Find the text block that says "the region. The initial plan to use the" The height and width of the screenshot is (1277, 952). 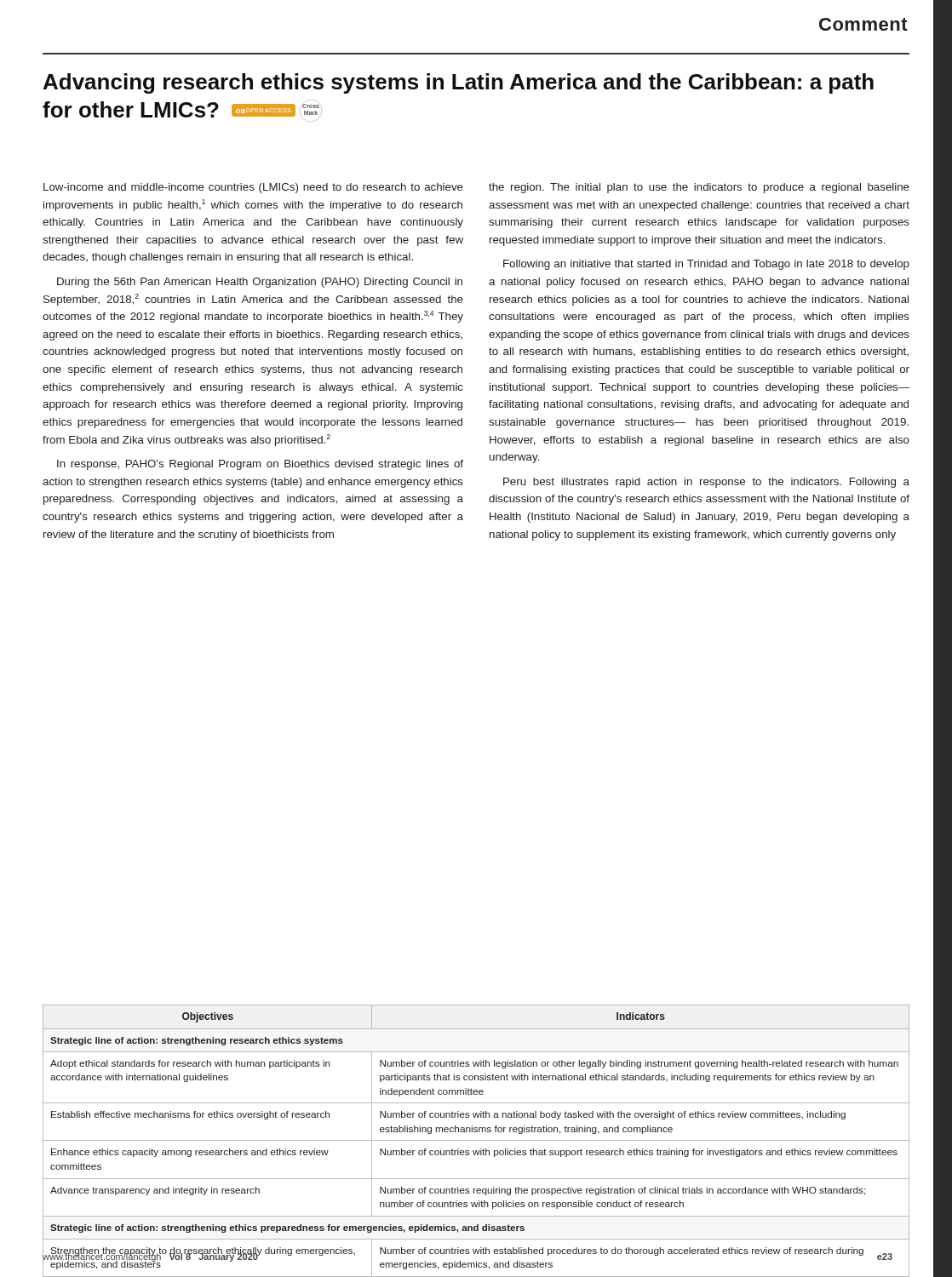pyautogui.click(x=699, y=361)
